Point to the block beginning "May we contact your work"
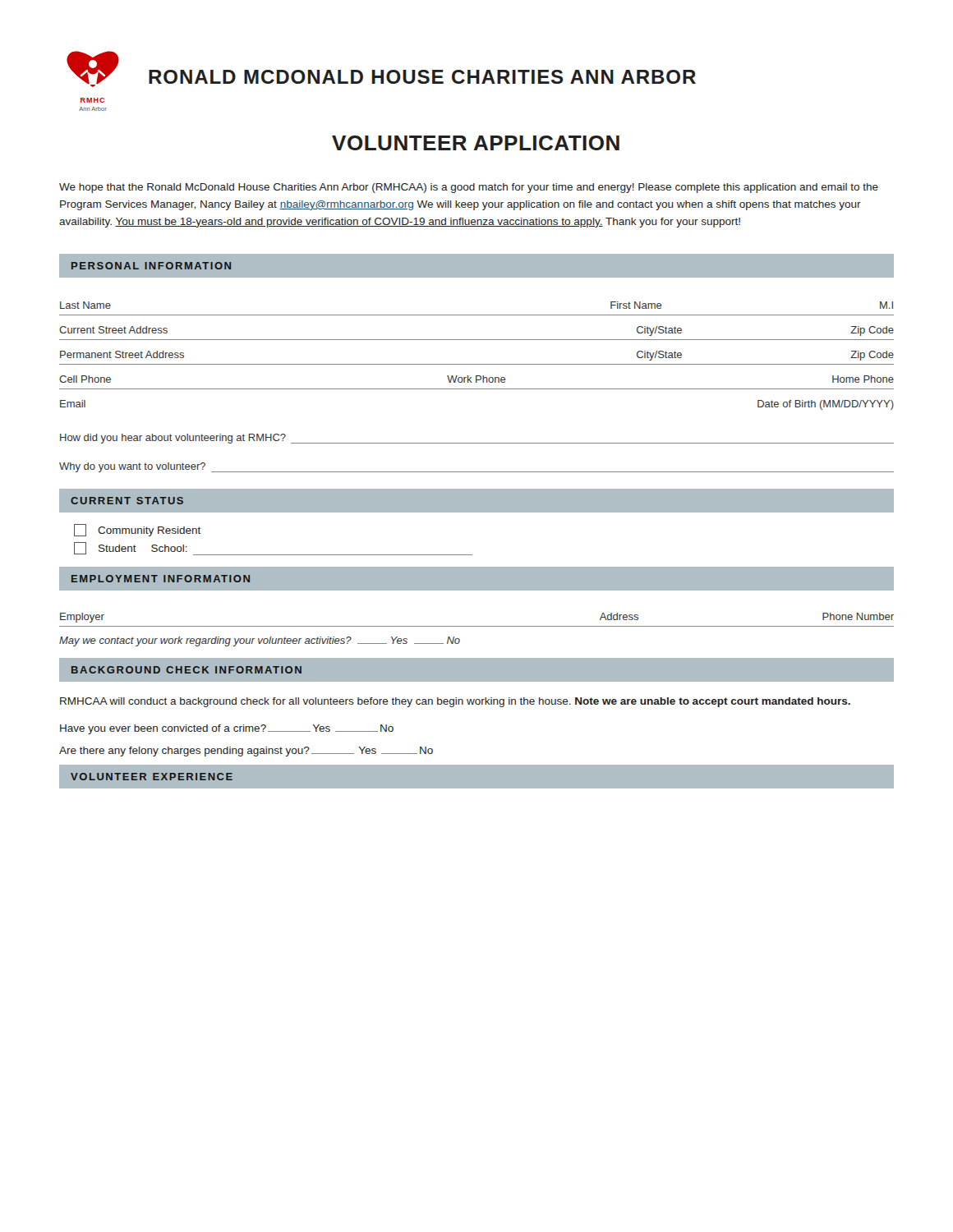The height and width of the screenshot is (1232, 953). (260, 640)
